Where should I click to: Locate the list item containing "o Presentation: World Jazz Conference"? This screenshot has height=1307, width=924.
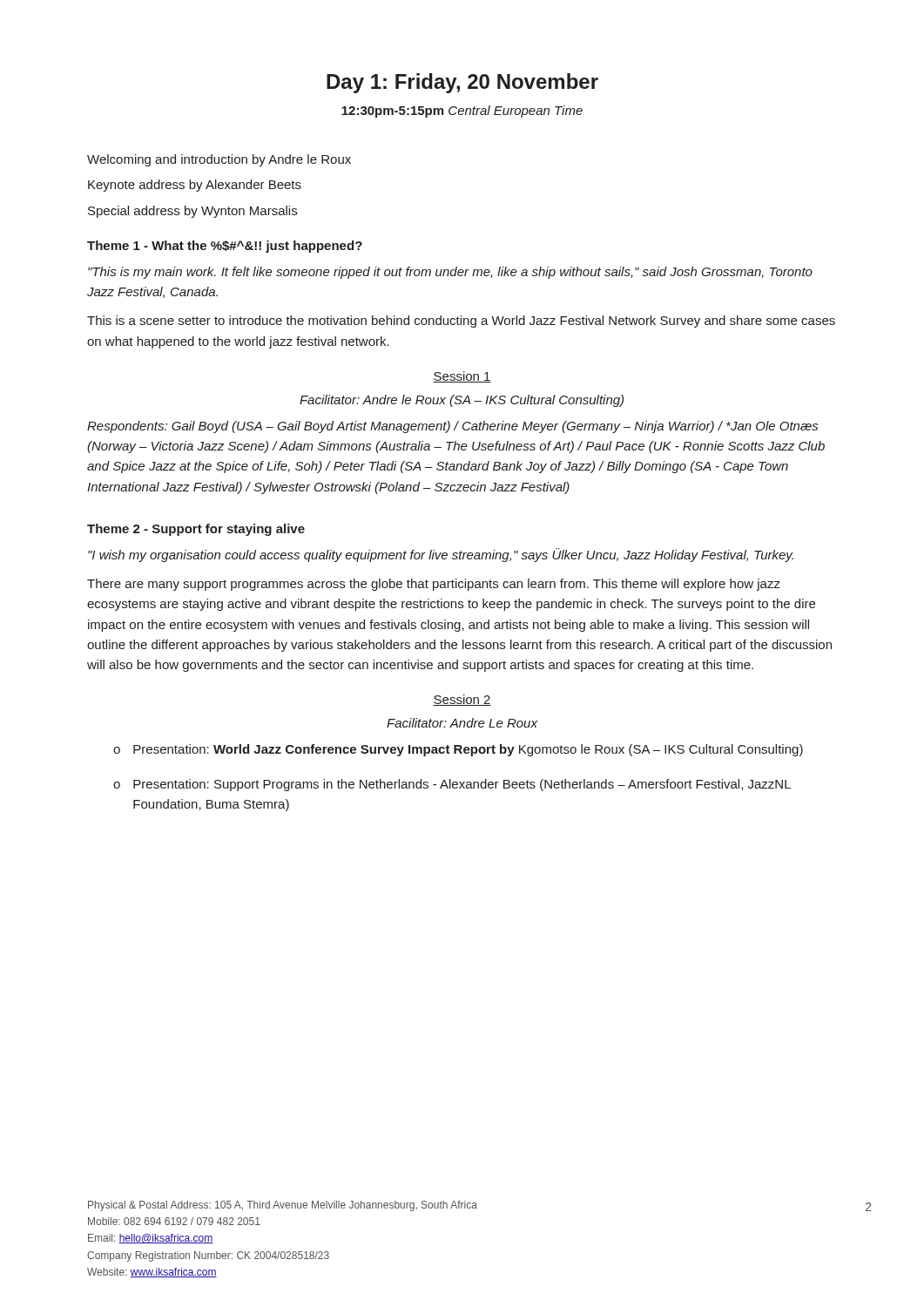458,749
